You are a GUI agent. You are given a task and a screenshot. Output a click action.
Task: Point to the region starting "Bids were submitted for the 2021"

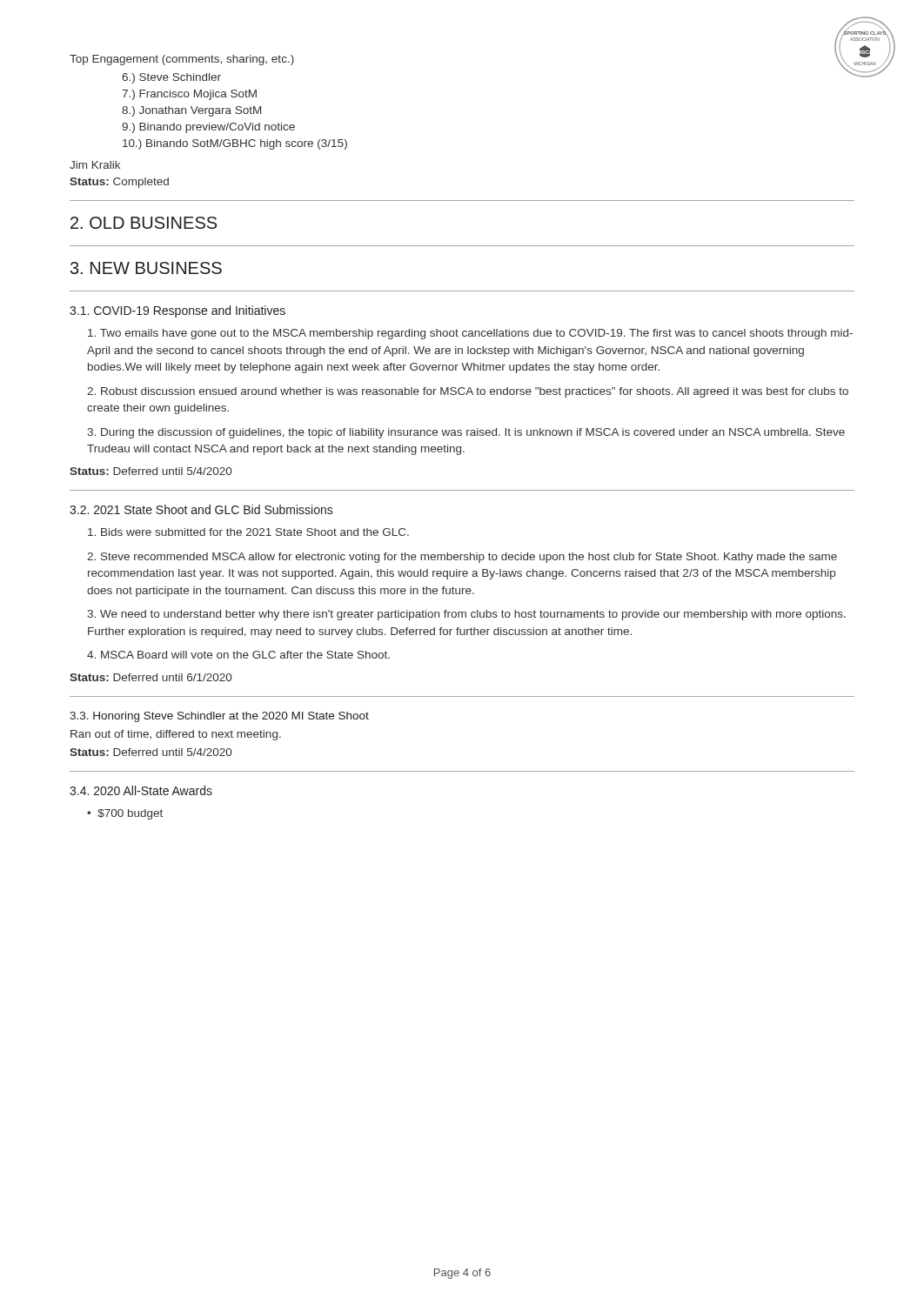(x=248, y=532)
